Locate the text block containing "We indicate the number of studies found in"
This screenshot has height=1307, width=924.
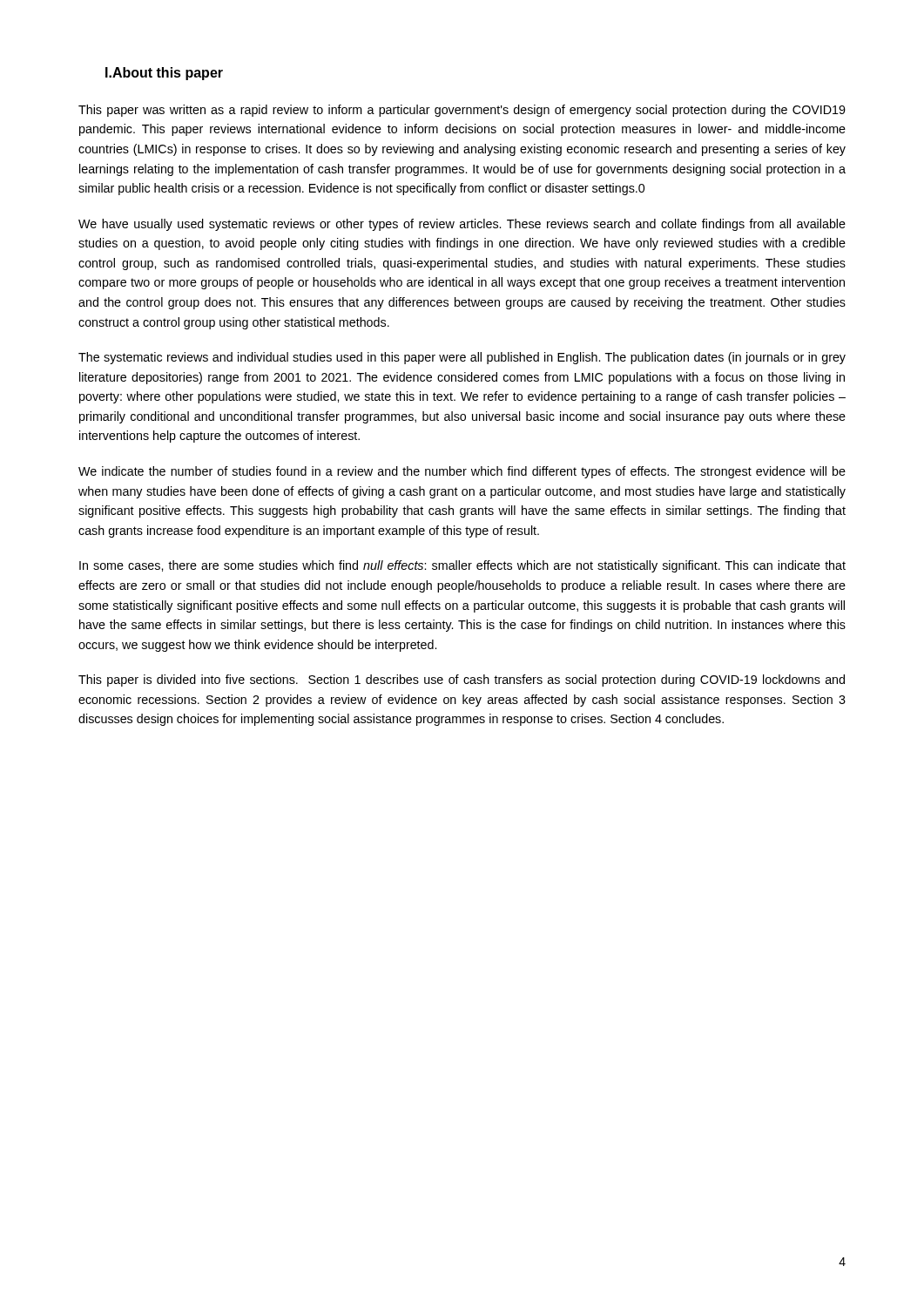(x=462, y=501)
